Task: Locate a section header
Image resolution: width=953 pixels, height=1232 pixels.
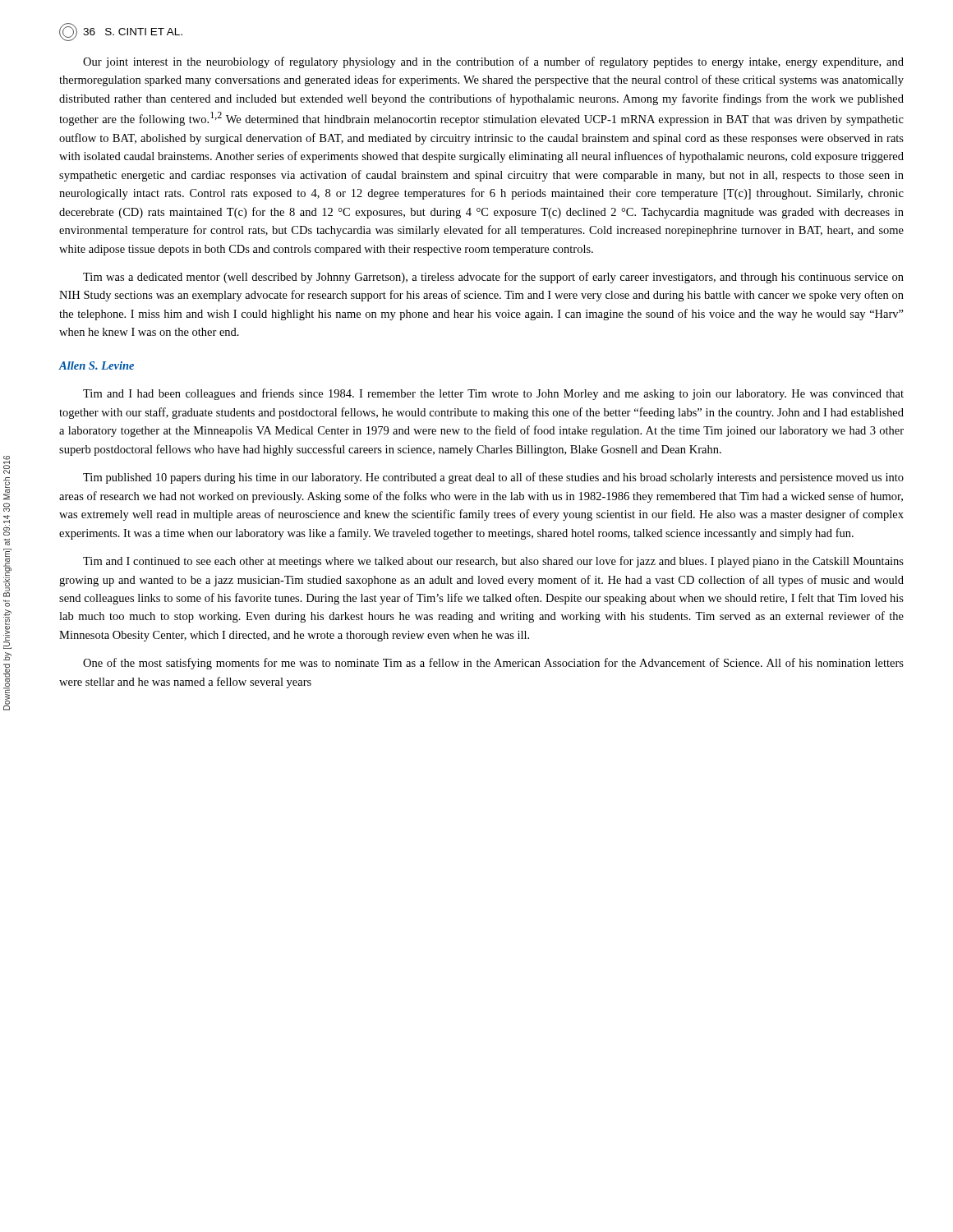Action: pyautogui.click(x=97, y=365)
